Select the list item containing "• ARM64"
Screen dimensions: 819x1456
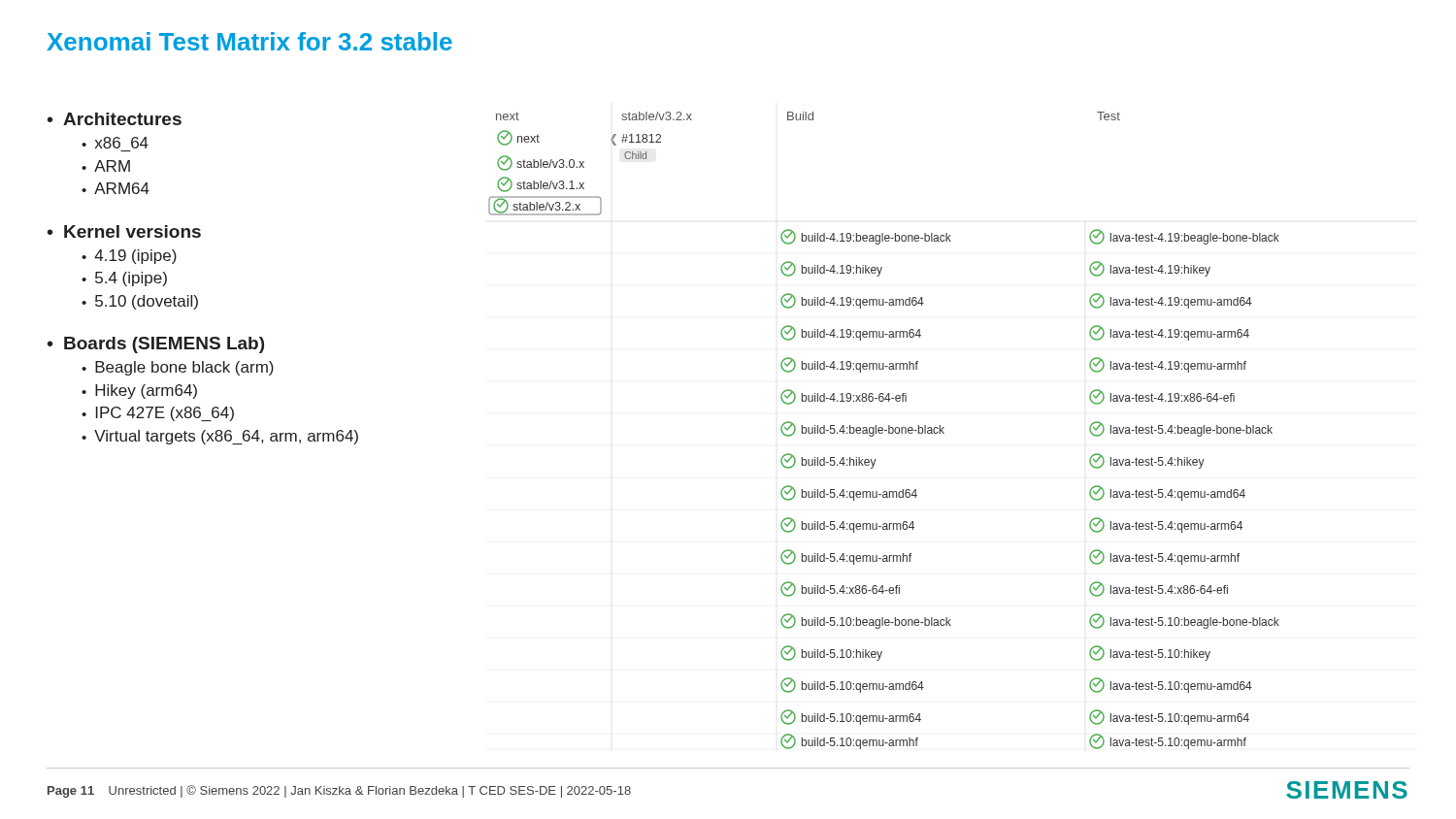coord(115,190)
